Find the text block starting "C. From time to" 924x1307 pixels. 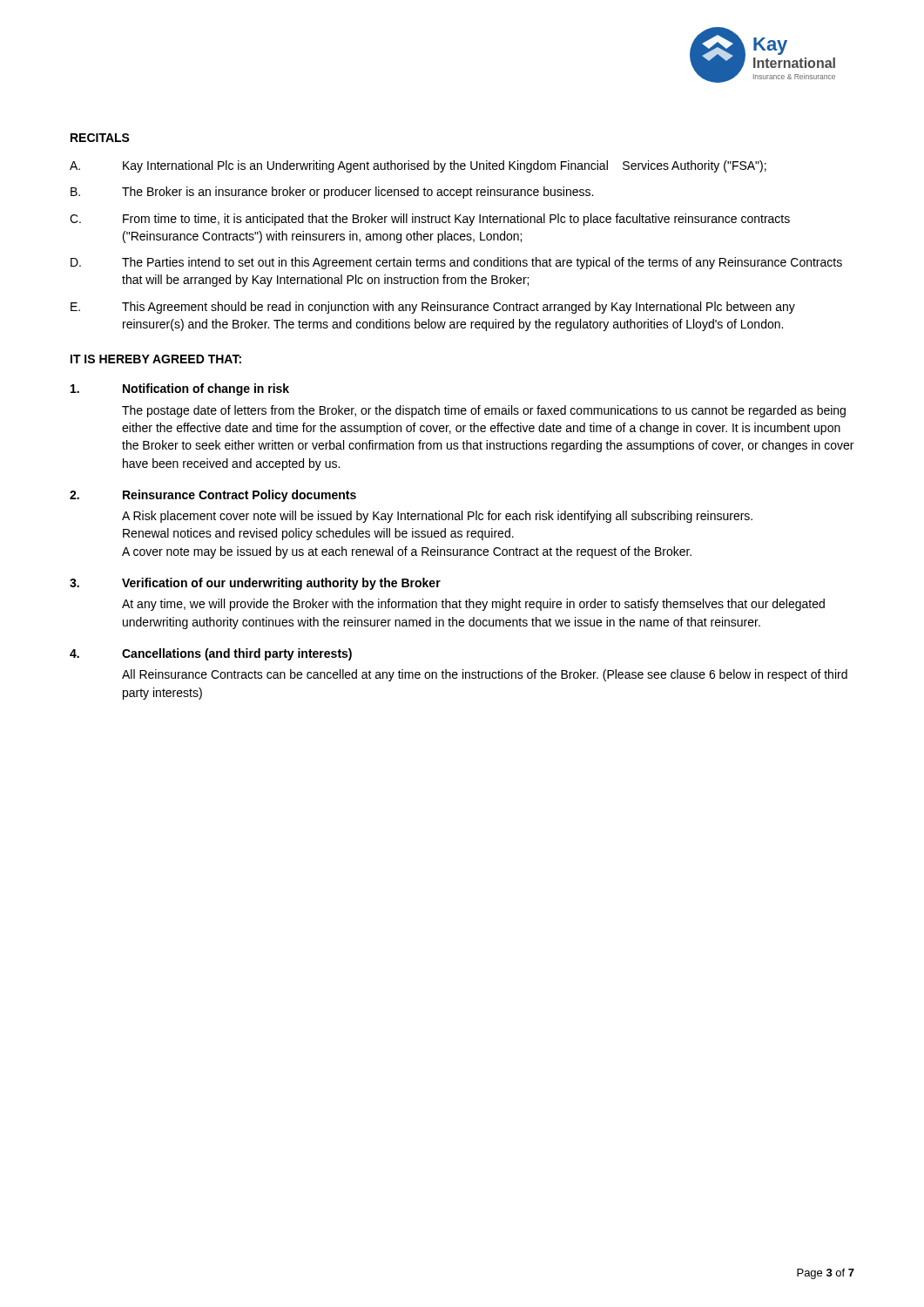(462, 227)
